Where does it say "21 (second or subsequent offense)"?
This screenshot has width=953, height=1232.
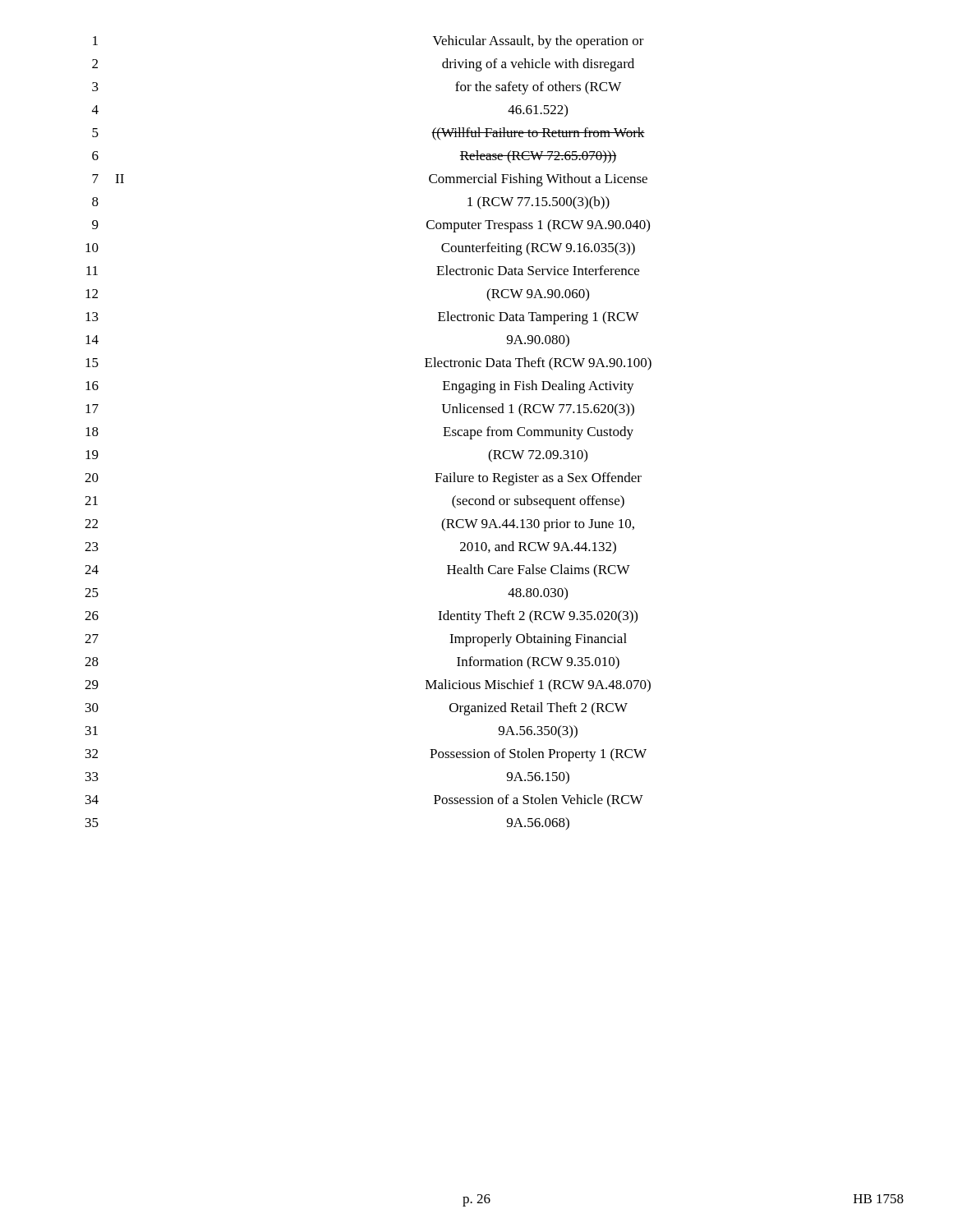coord(476,501)
